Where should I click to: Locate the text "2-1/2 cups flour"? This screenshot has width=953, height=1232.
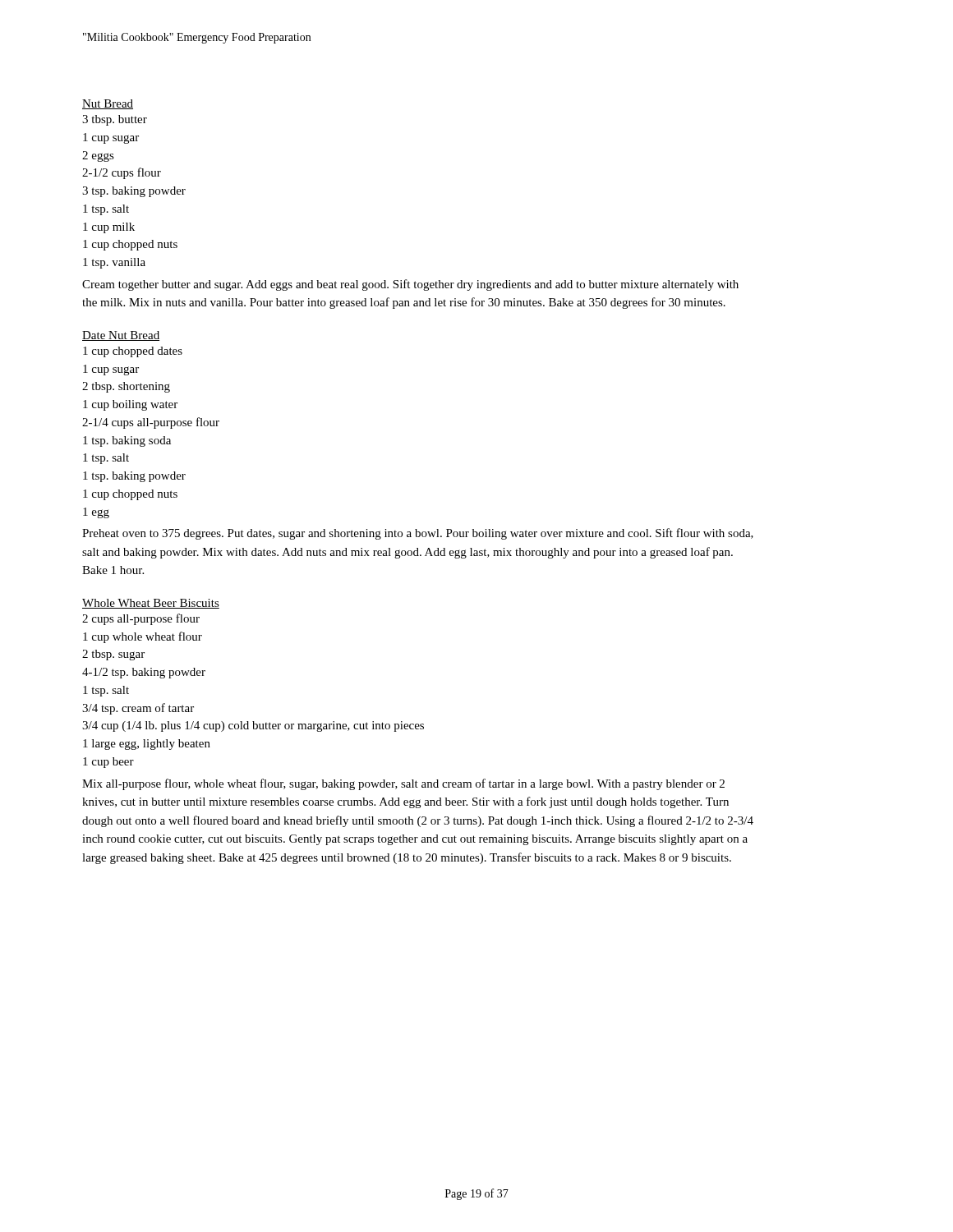pos(122,173)
